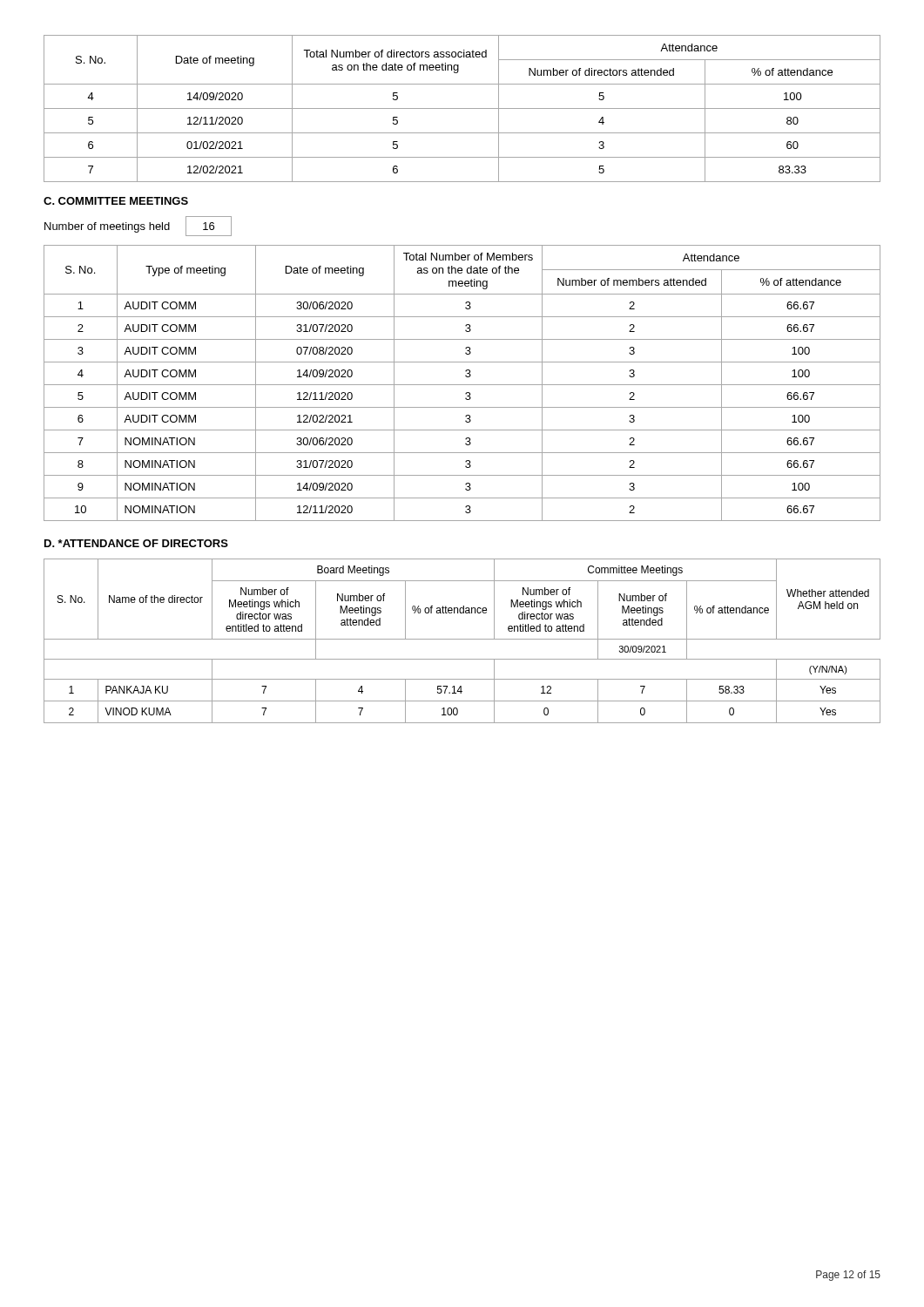Locate the table with the text "AUDIT COMM"

[462, 383]
